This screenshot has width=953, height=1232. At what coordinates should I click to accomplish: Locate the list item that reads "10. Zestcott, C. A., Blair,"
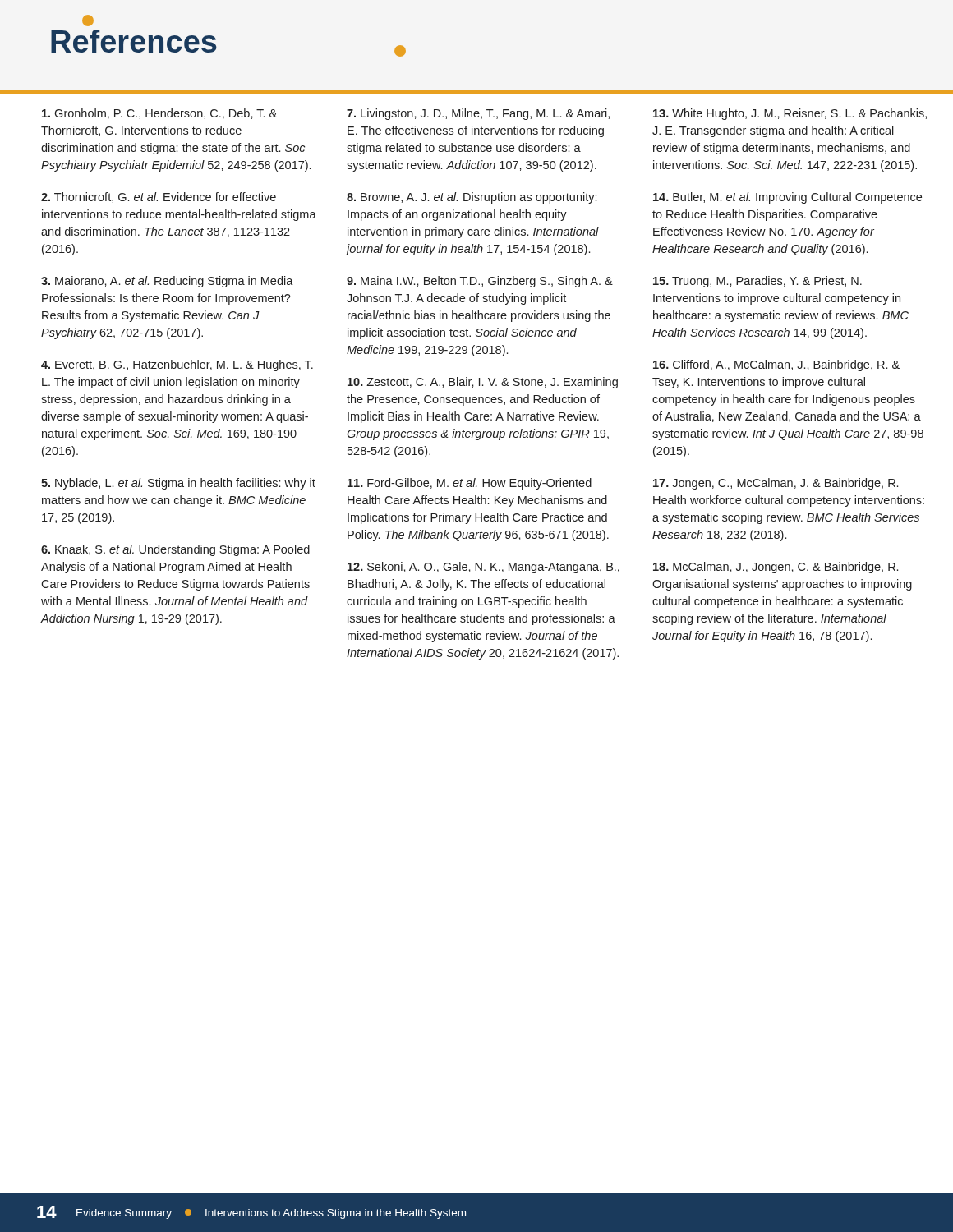(x=483, y=417)
